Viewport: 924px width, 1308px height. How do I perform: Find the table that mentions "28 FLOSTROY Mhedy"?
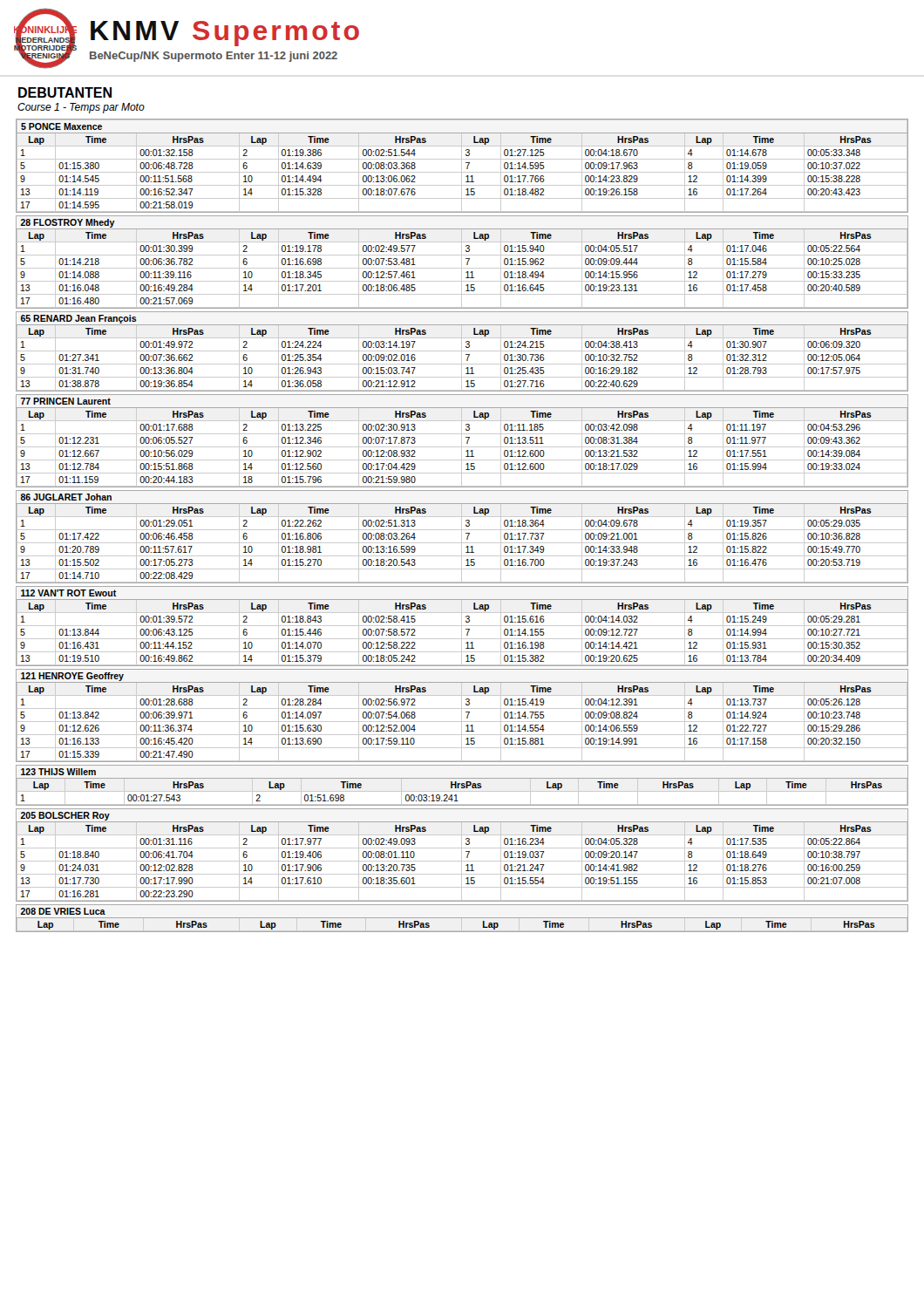point(462,262)
